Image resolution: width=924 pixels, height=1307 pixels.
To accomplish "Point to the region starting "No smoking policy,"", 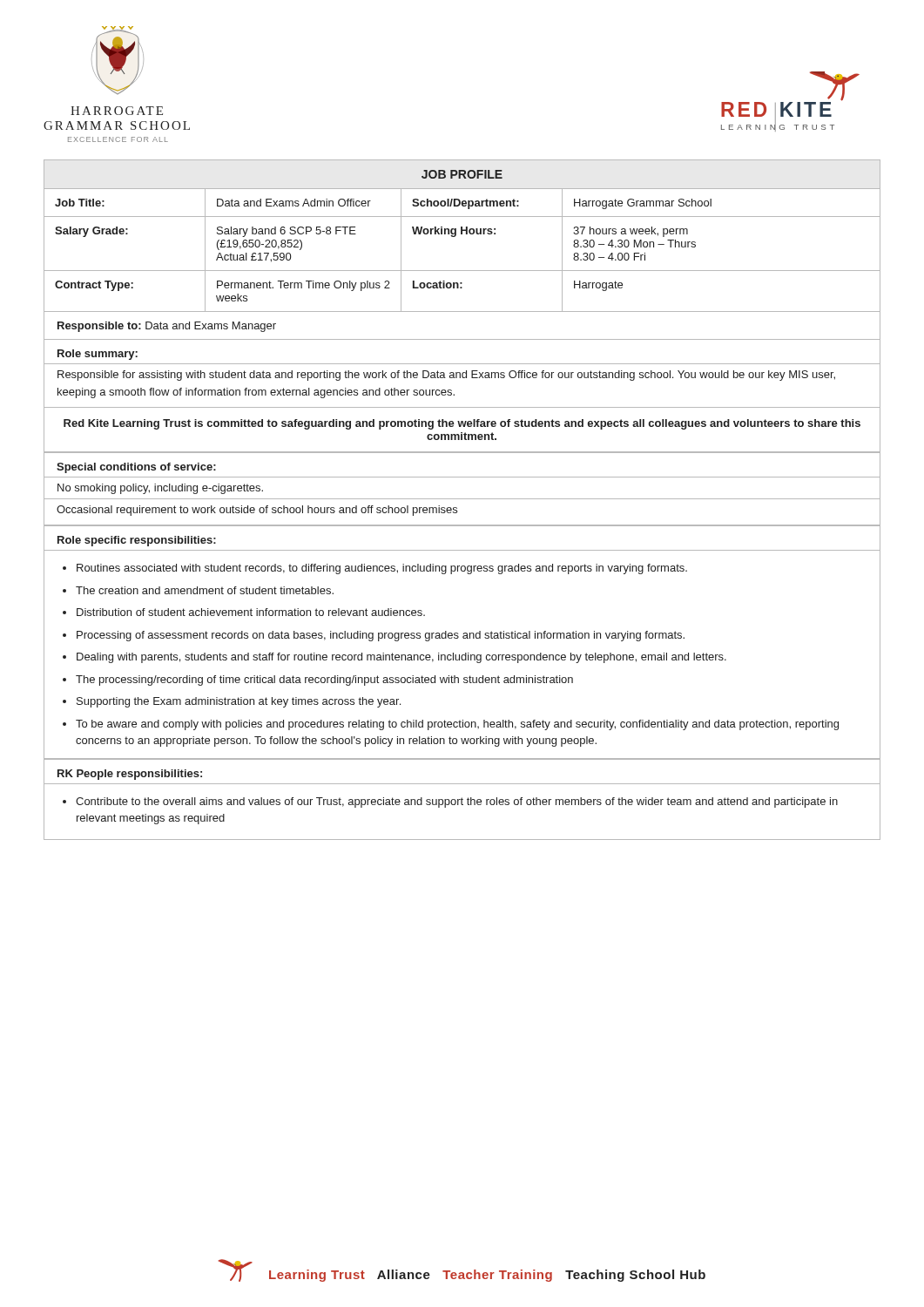I will pyautogui.click(x=462, y=488).
